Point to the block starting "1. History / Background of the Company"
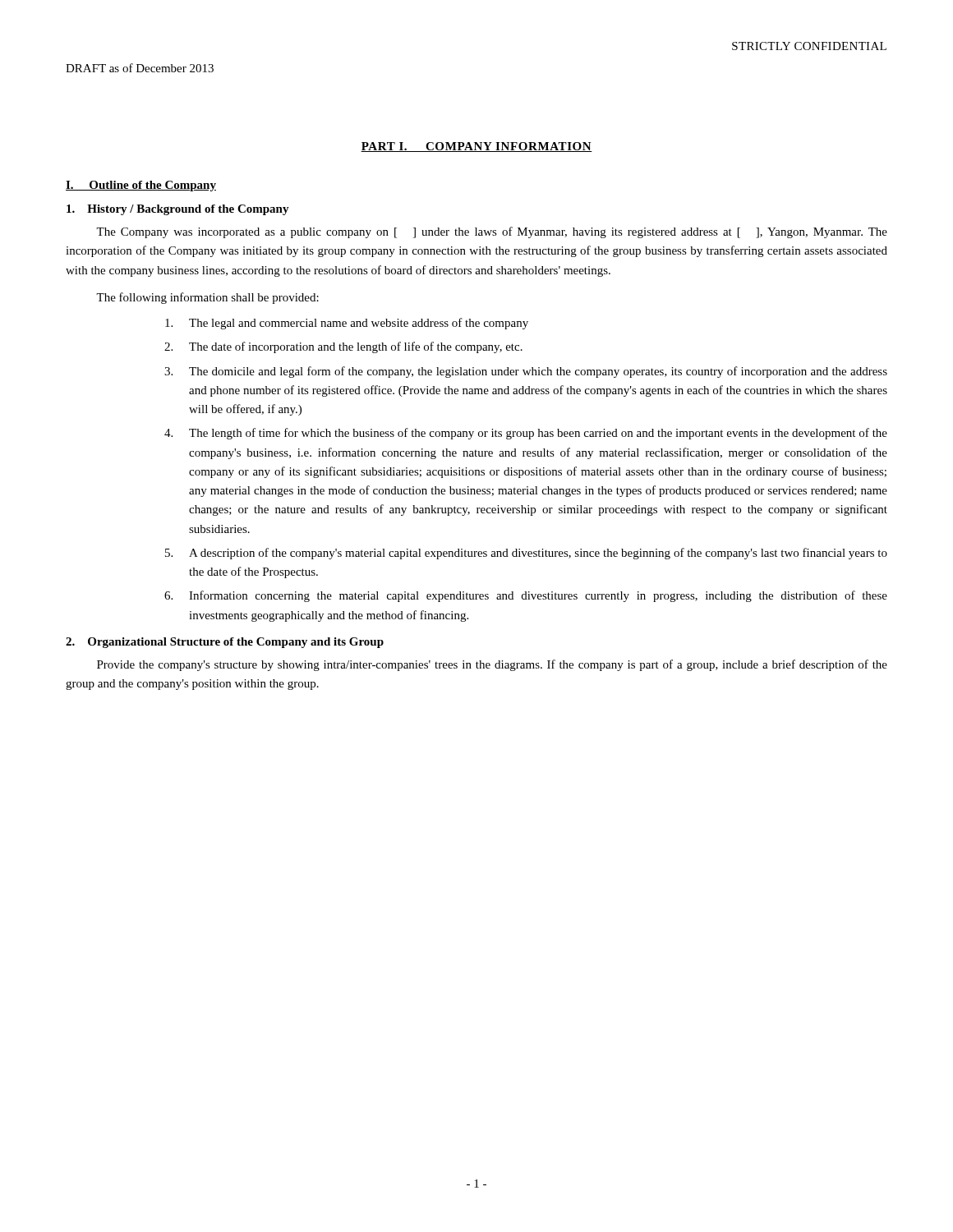953x1232 pixels. pos(177,209)
